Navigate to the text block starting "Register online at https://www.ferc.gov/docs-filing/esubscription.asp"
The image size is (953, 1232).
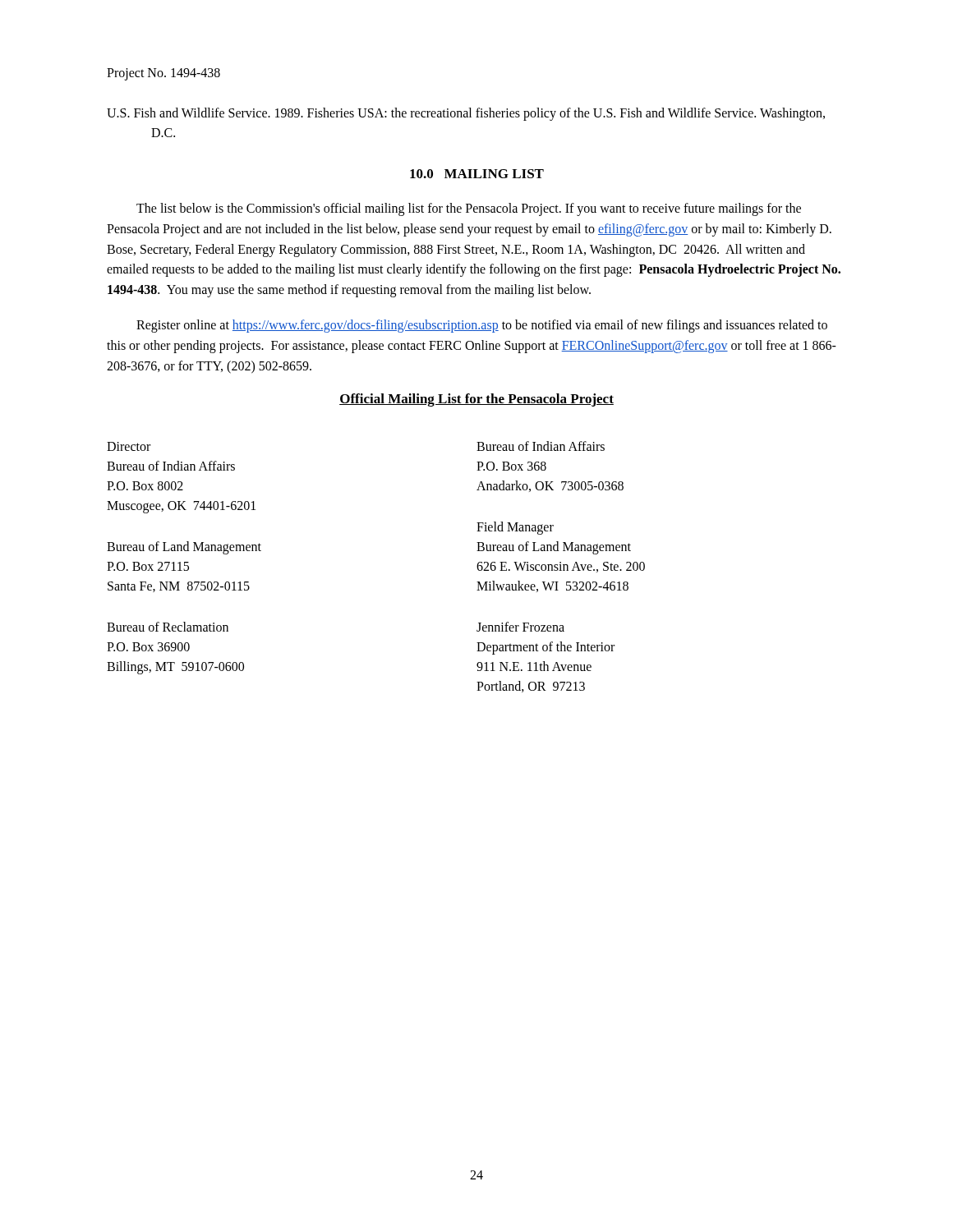472,345
